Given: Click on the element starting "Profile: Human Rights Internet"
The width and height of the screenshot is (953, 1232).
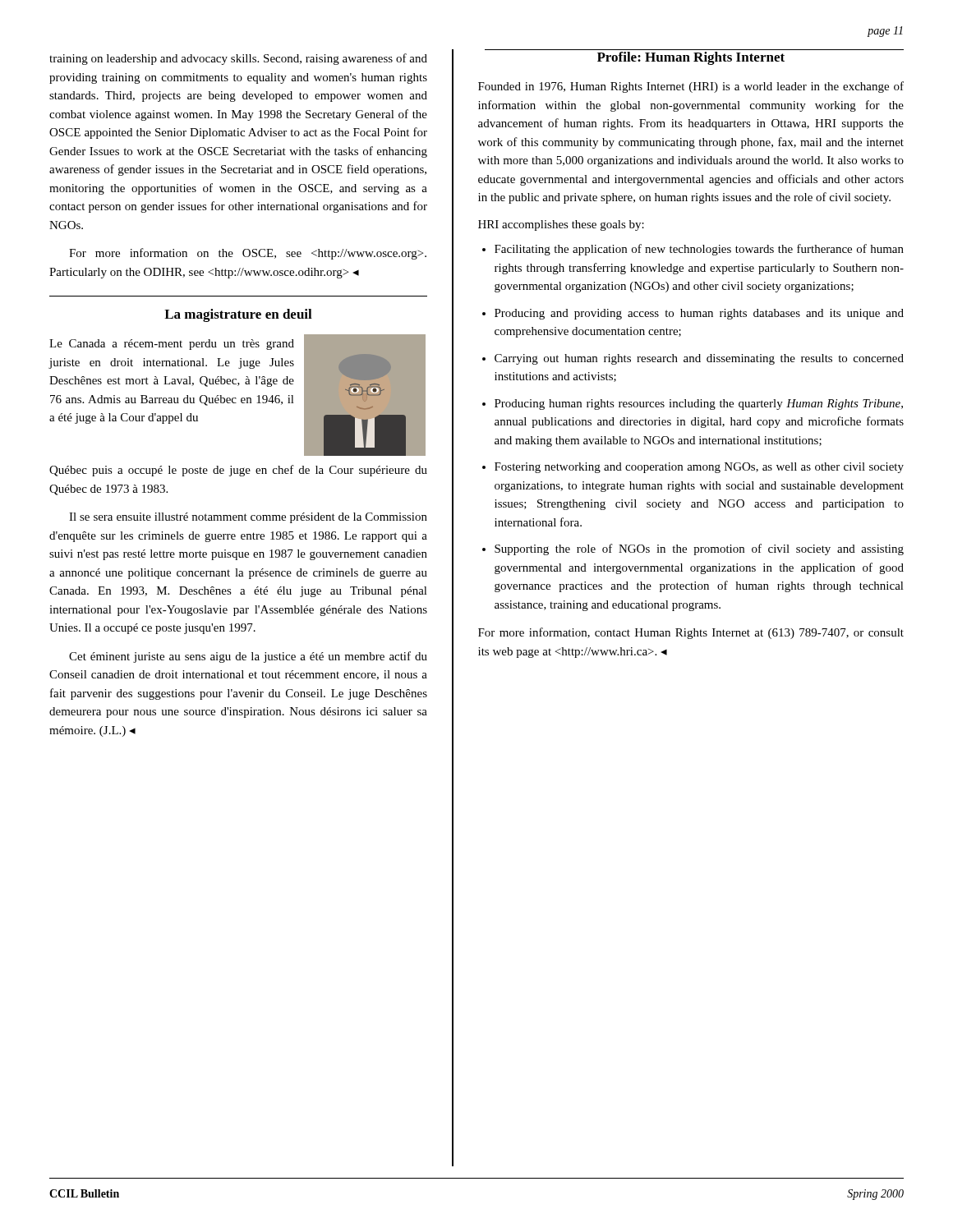Looking at the screenshot, I should pyautogui.click(x=691, y=57).
